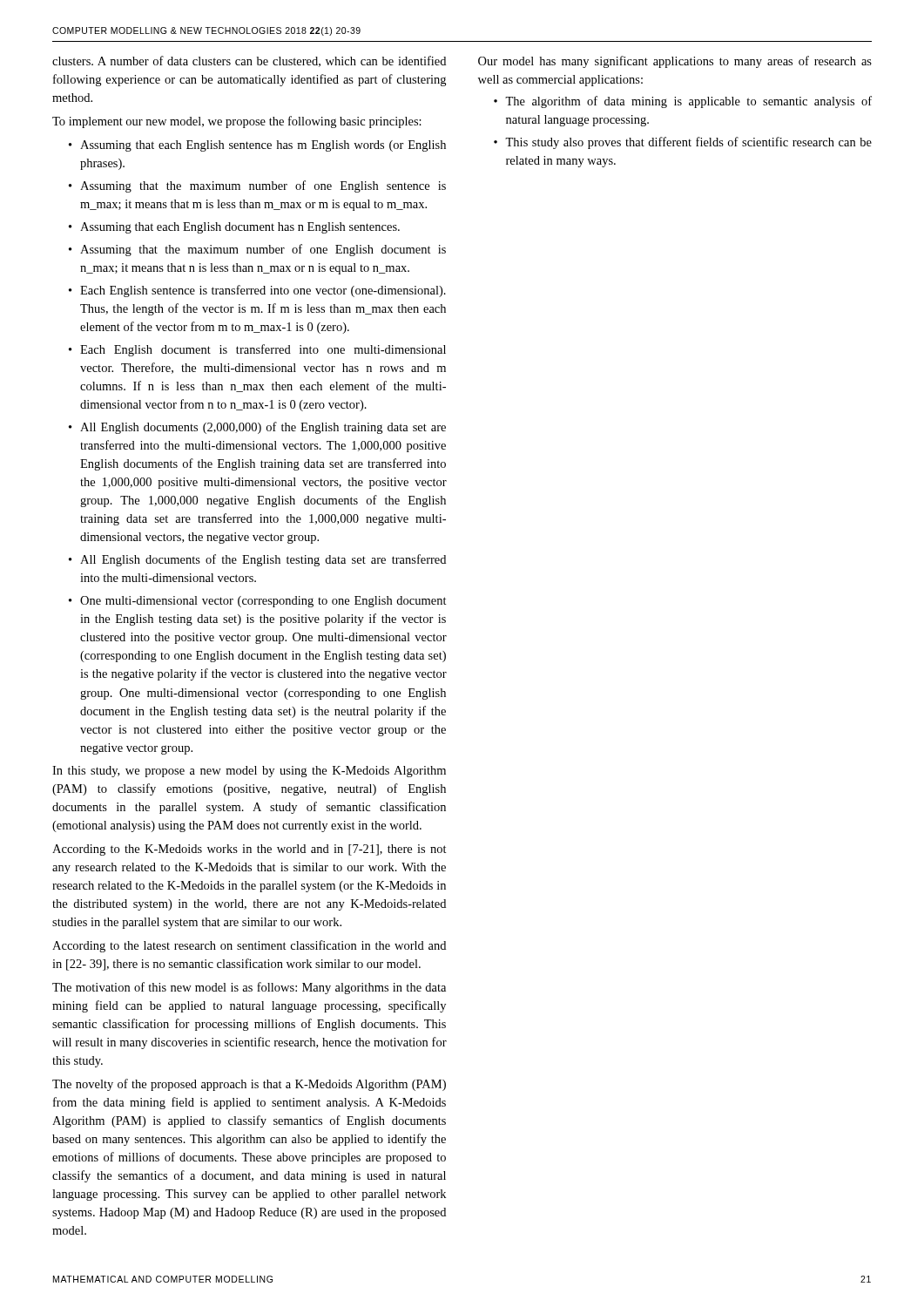Point to the passage starting "Each English sentence is transferred into"
924x1307 pixels.
coord(257,309)
